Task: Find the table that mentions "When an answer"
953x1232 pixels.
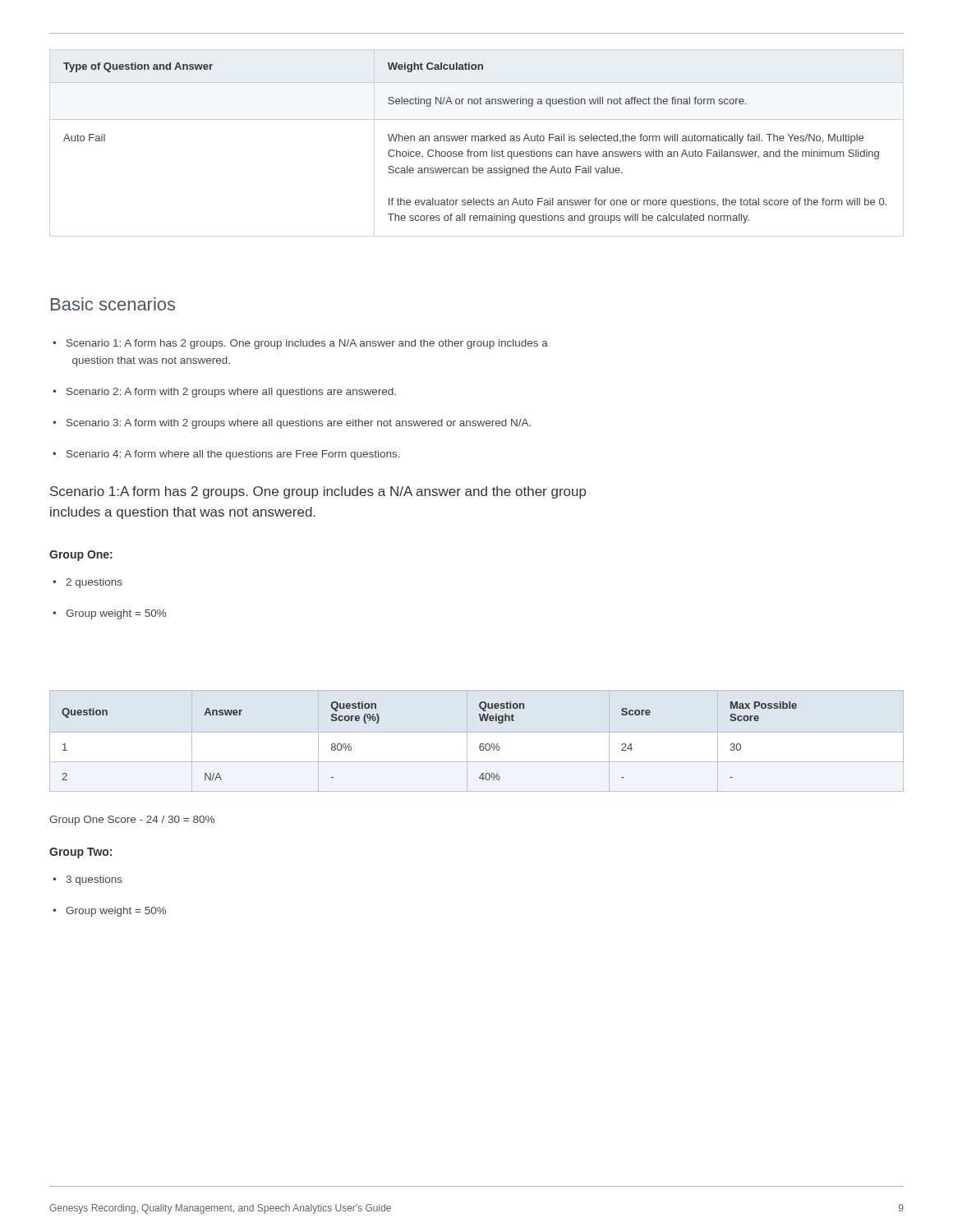Action: coord(476,143)
